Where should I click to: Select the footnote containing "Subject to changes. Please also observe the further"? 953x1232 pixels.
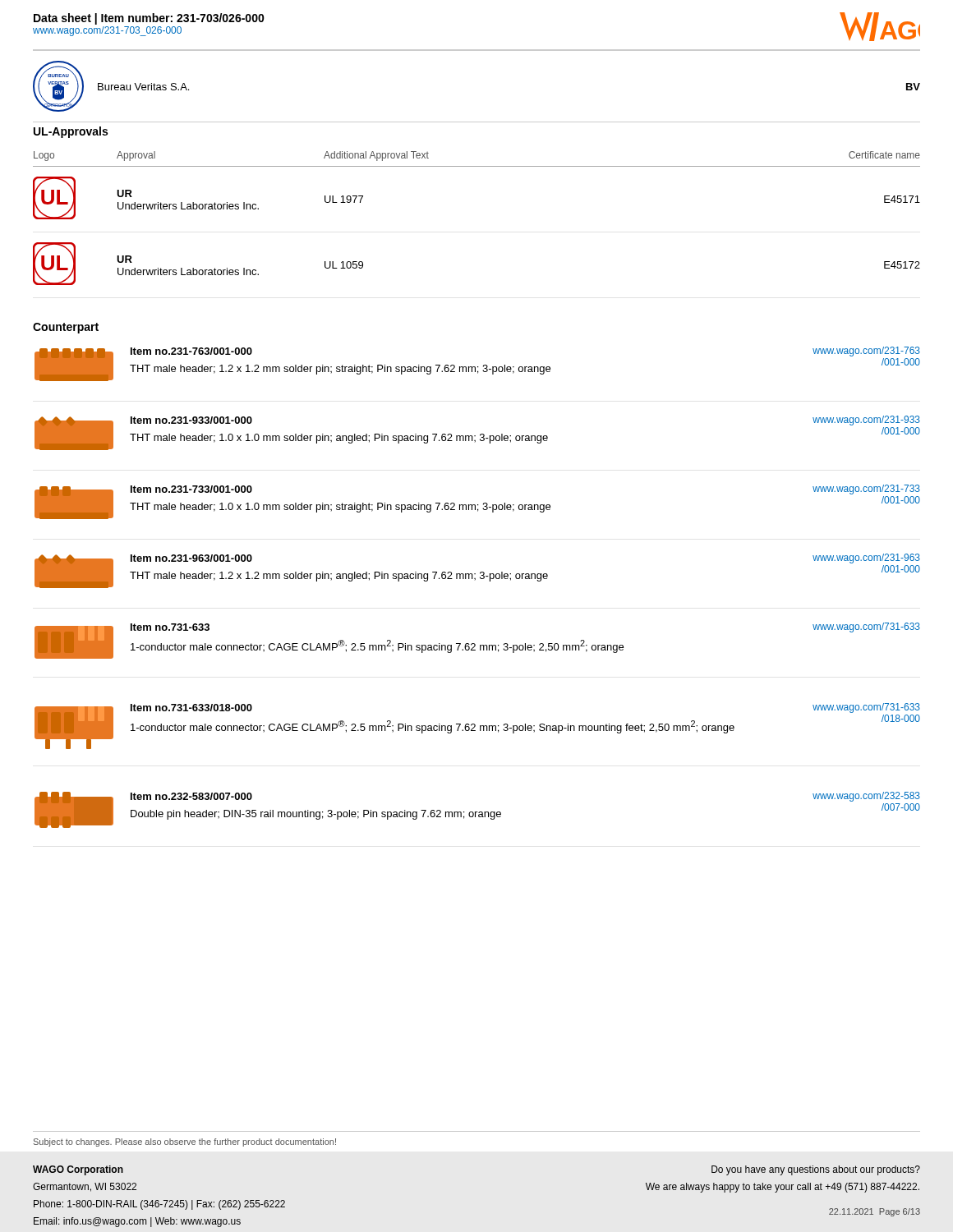(185, 1142)
